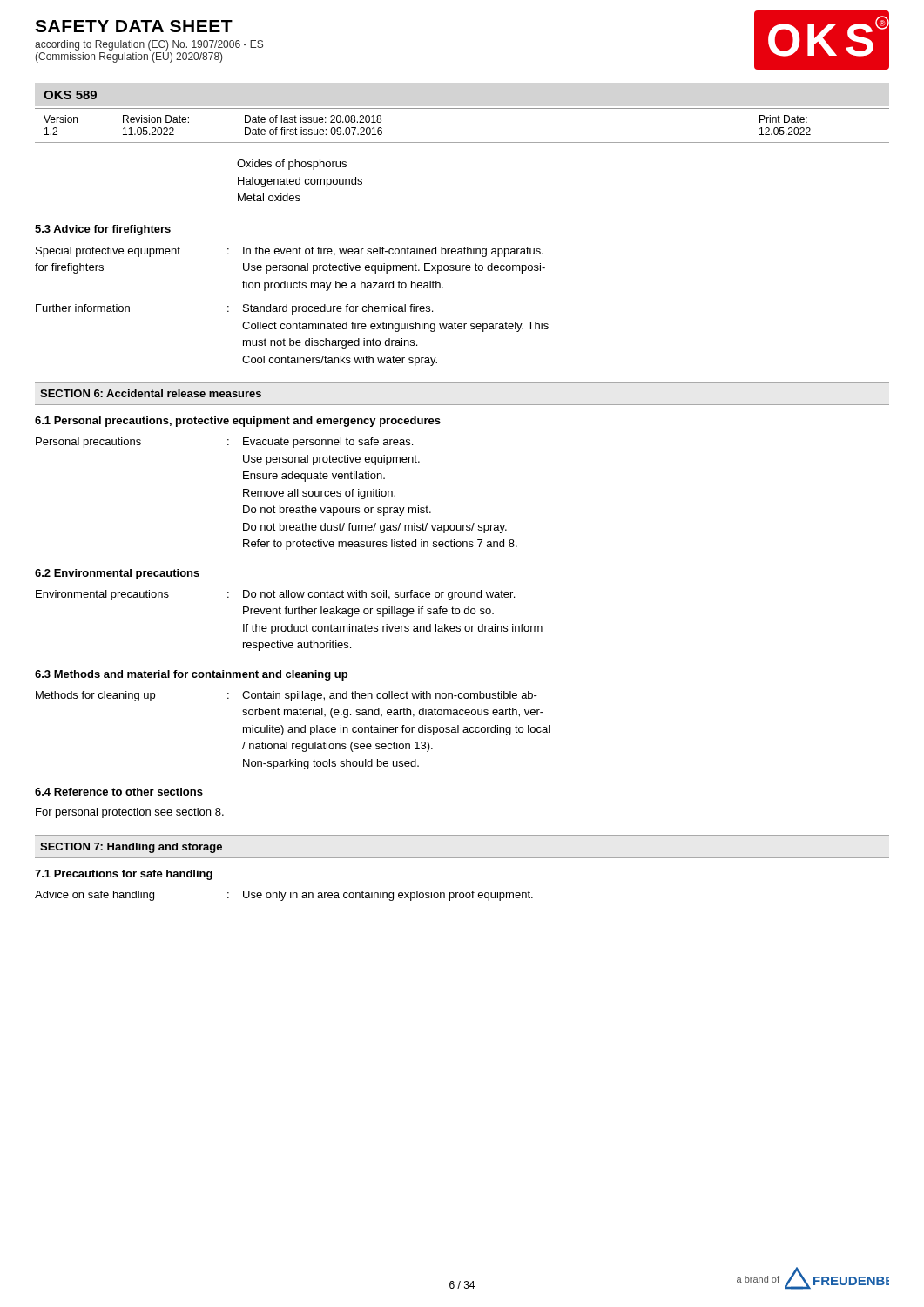This screenshot has height=1307, width=924.
Task: Click on the text that says "For personal protection see section 8."
Action: click(130, 812)
